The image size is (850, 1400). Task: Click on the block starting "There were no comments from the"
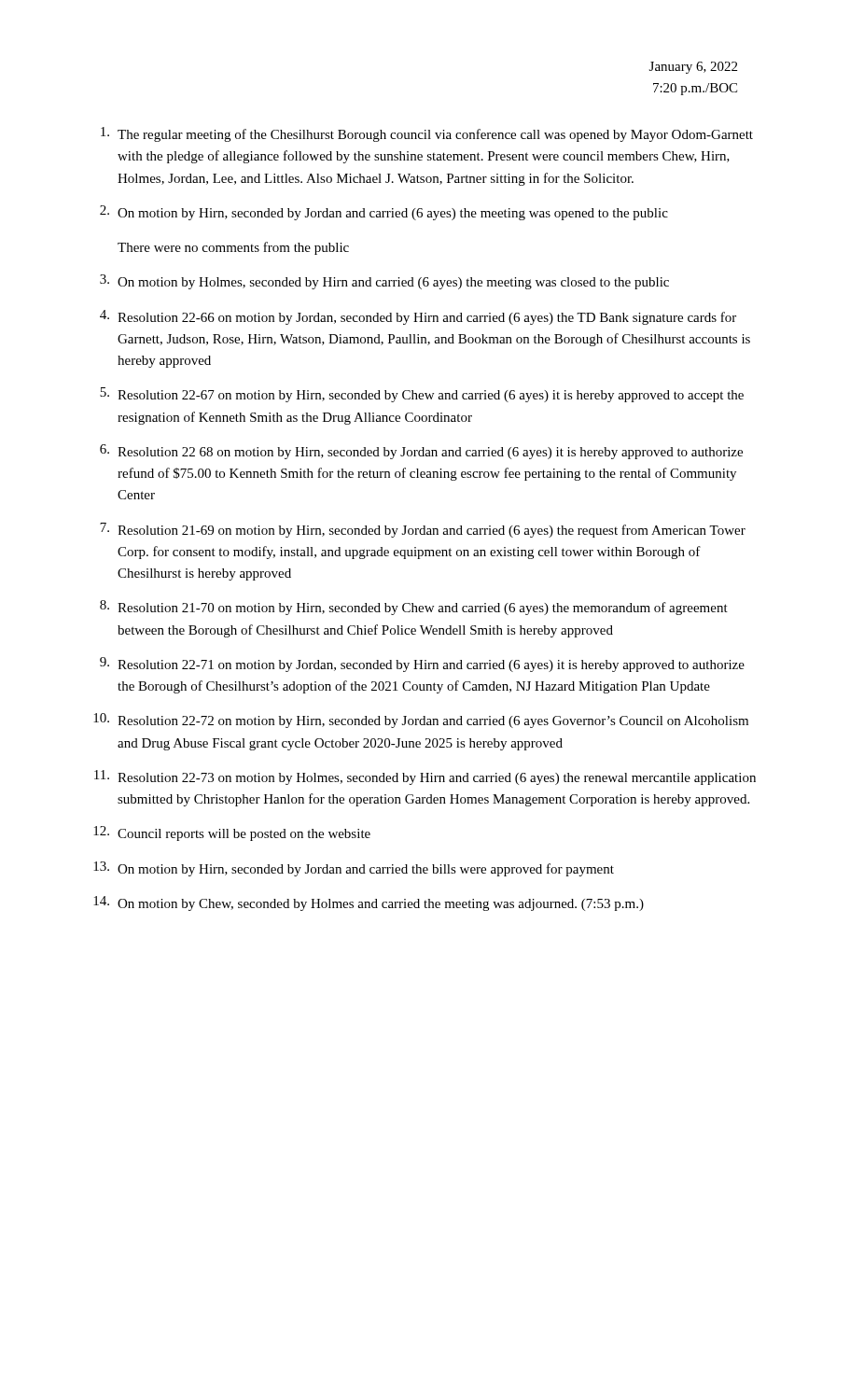pyautogui.click(x=233, y=247)
